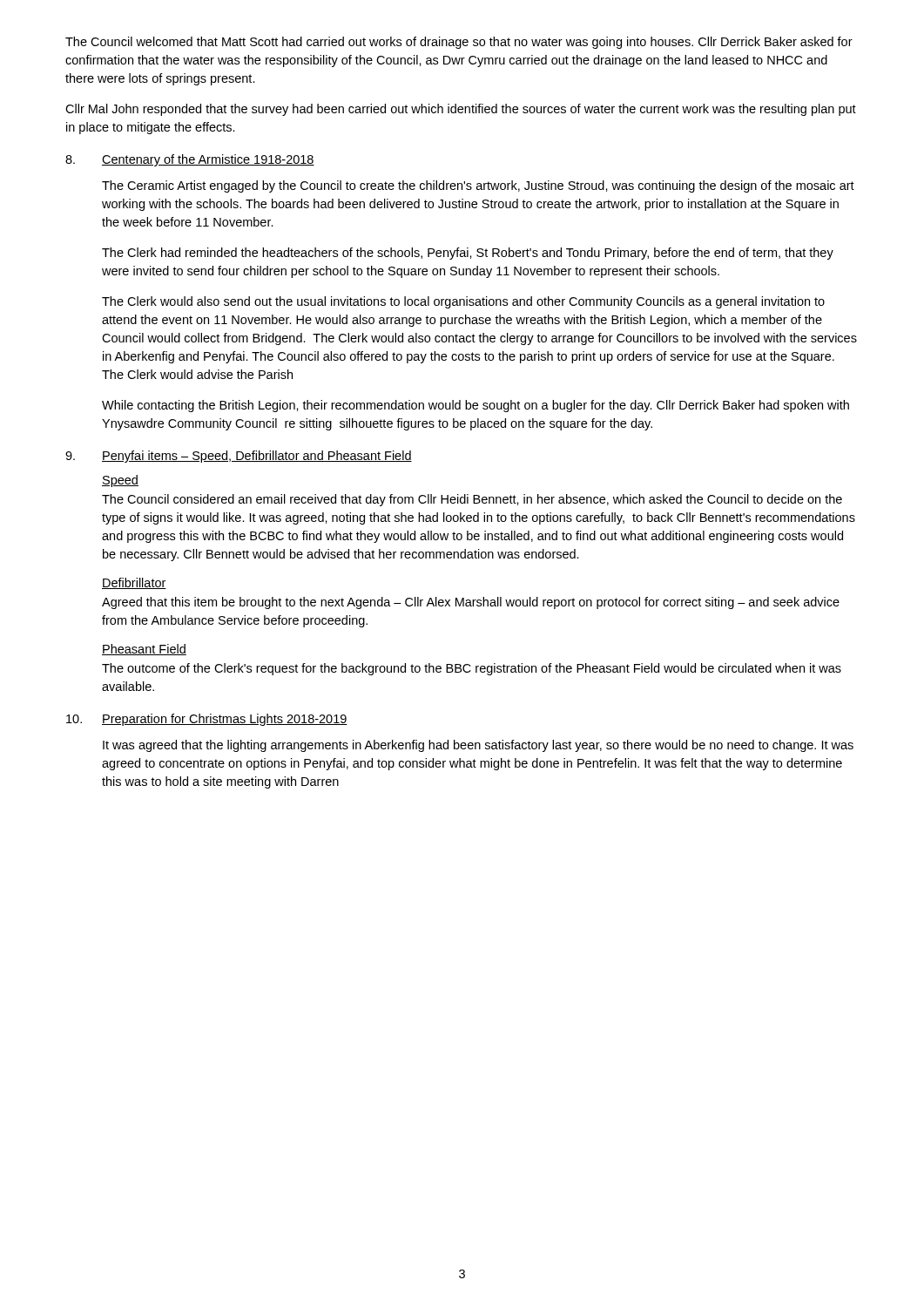The image size is (924, 1307).
Task: Select the text block that says "The Clerk would also"
Action: coord(479,338)
